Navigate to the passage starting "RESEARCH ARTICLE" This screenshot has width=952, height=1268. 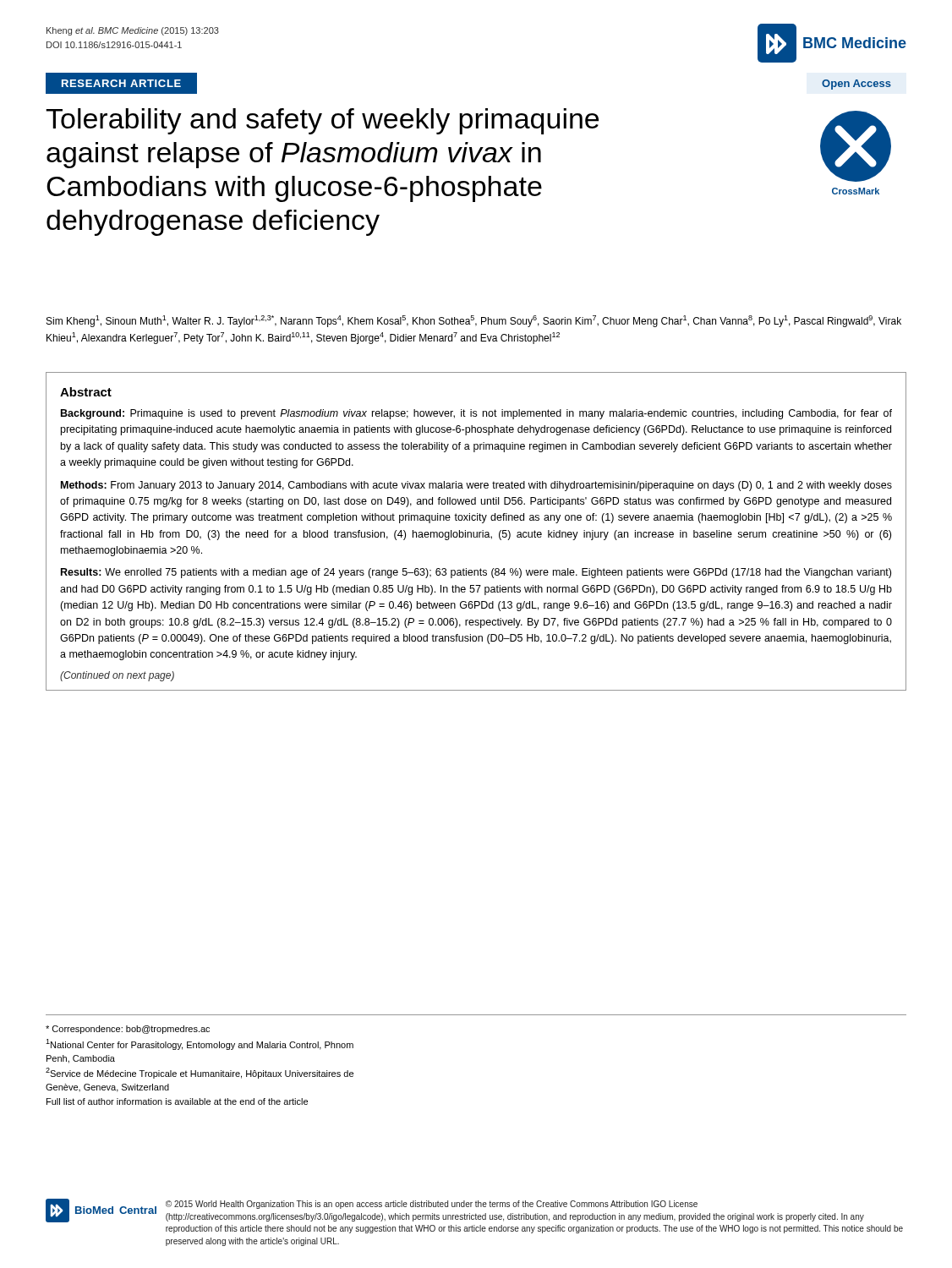coord(121,83)
